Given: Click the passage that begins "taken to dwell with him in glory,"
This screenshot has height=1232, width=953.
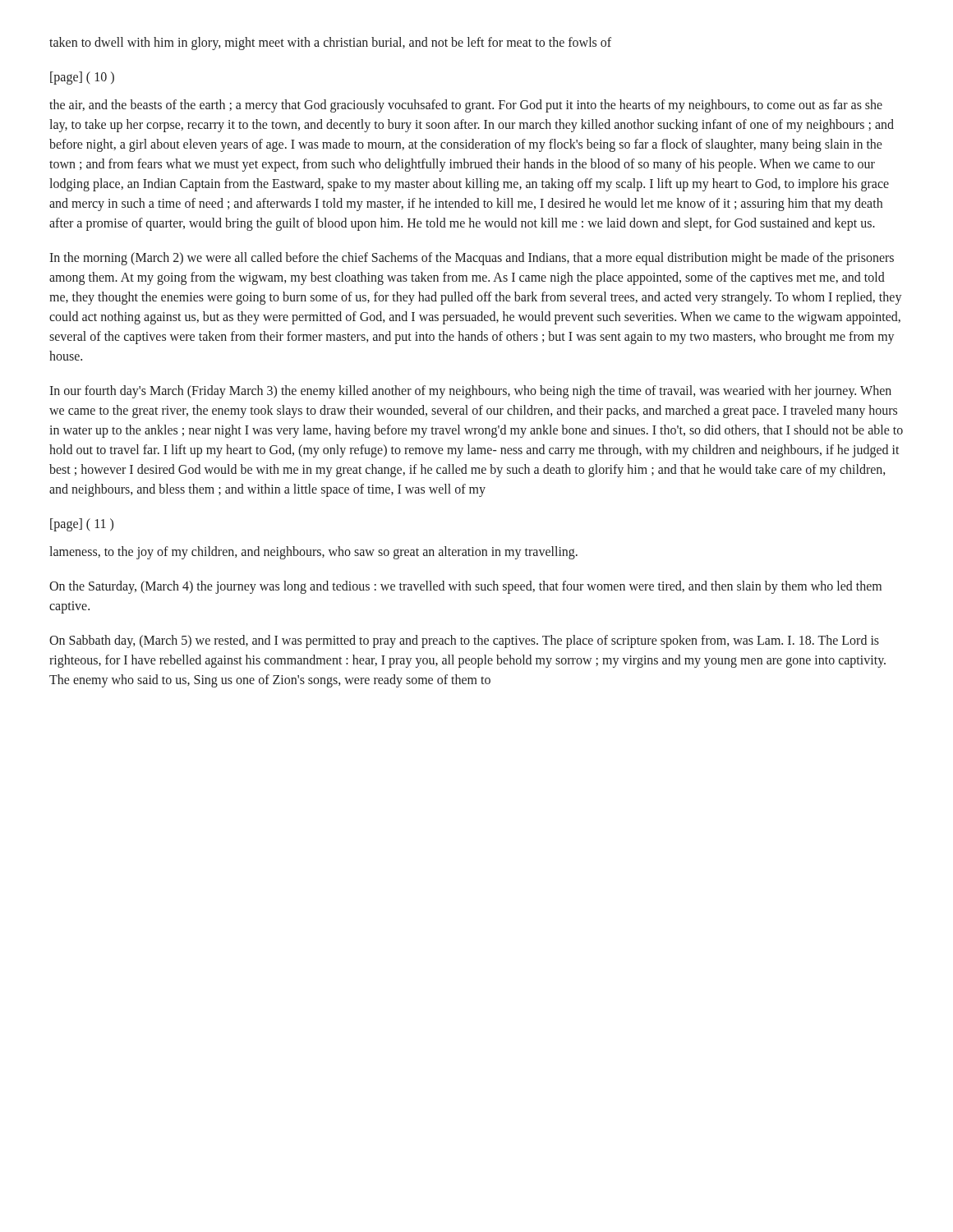Looking at the screenshot, I should coord(330,42).
